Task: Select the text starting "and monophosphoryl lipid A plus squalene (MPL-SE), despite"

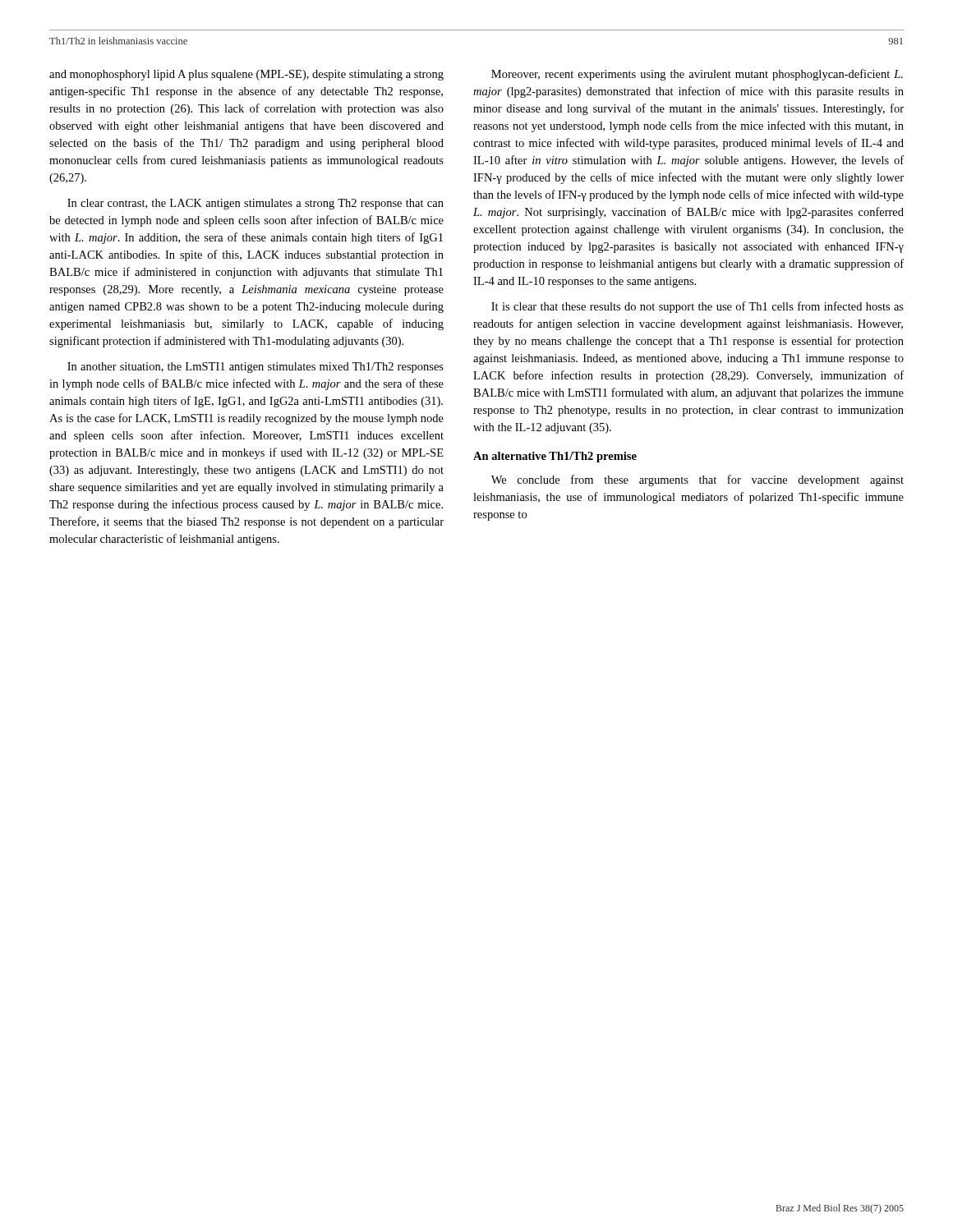Action: [246, 126]
